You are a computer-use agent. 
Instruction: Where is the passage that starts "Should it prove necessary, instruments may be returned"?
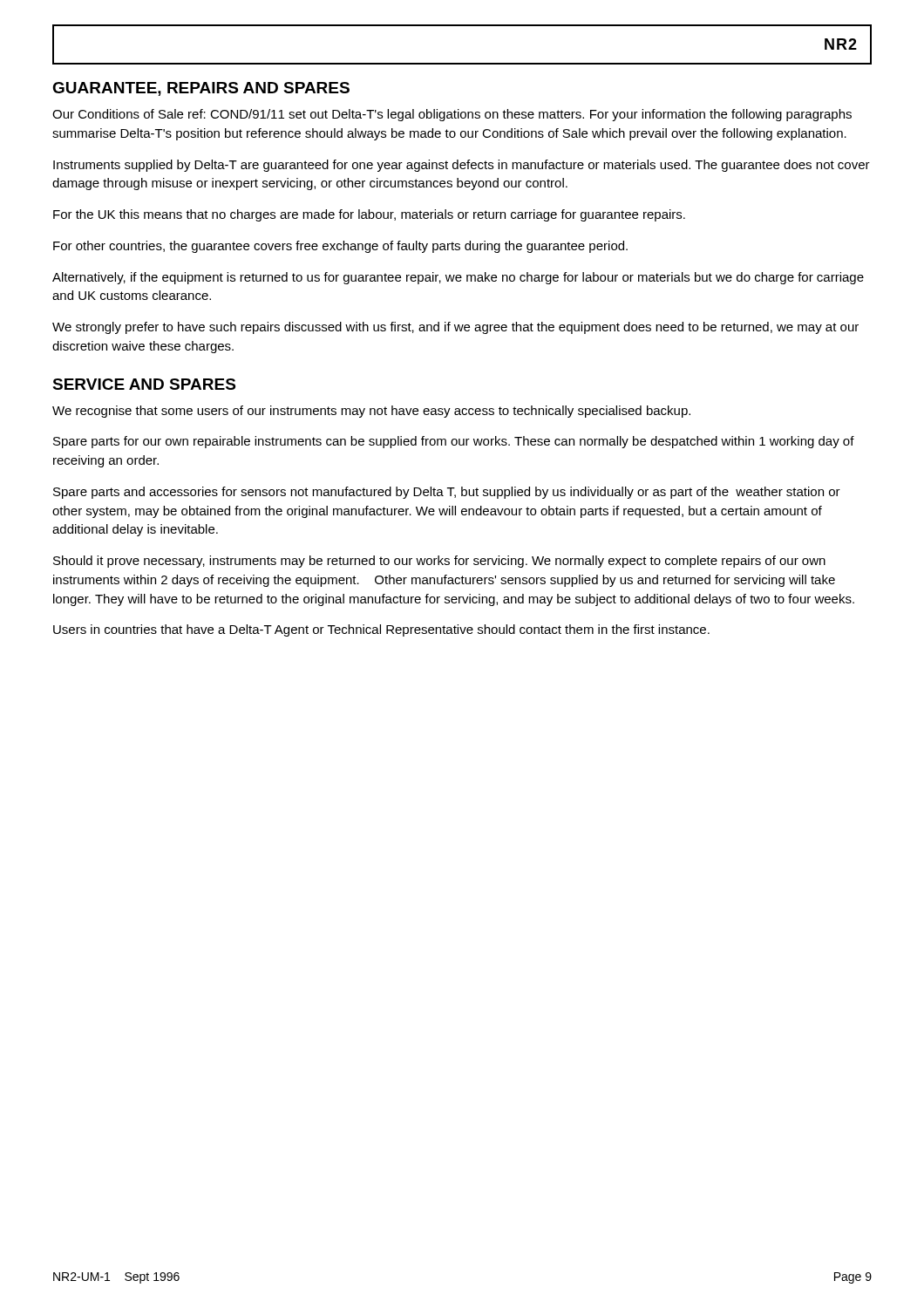pyautogui.click(x=454, y=579)
